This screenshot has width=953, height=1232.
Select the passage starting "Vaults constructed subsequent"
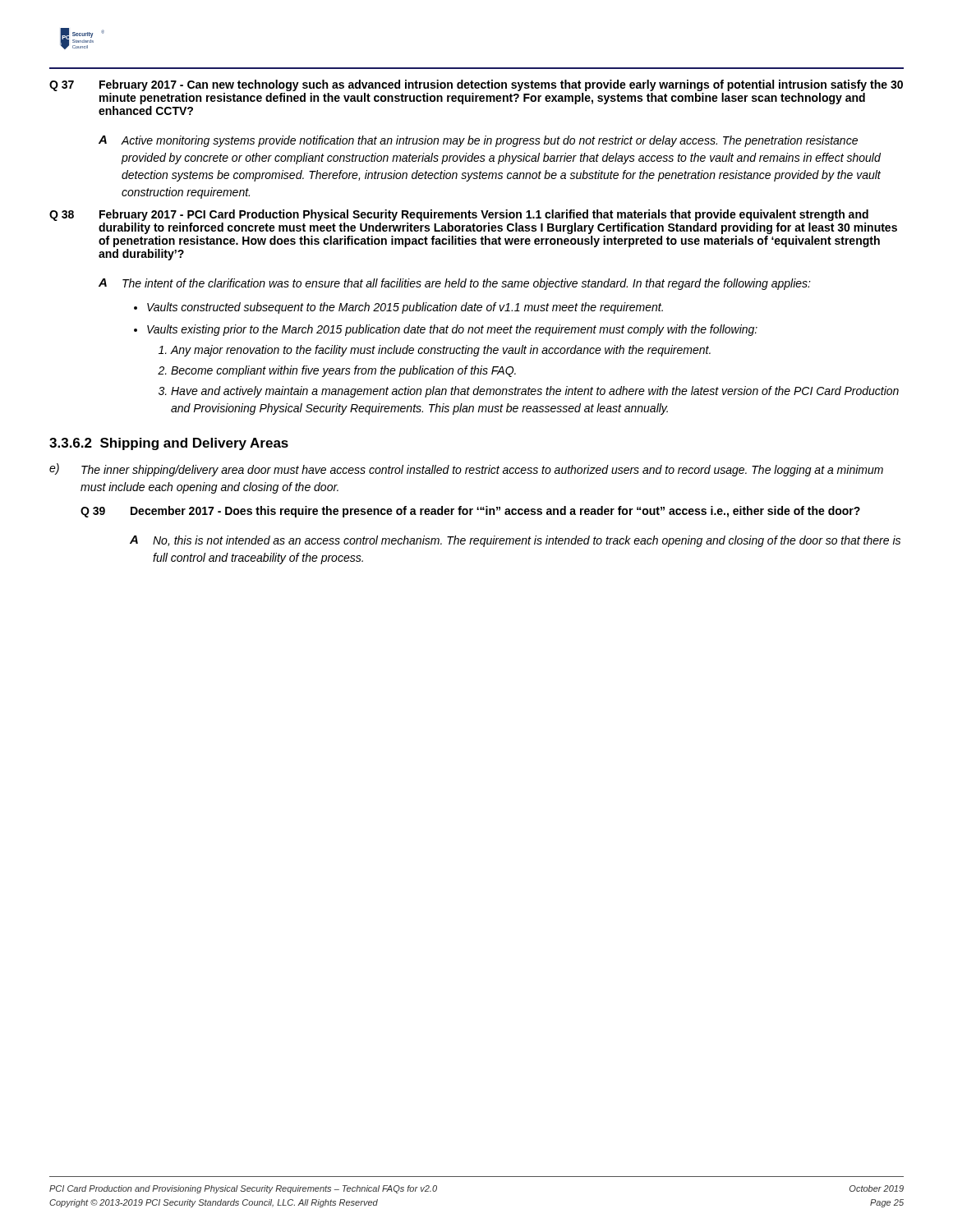click(x=405, y=307)
